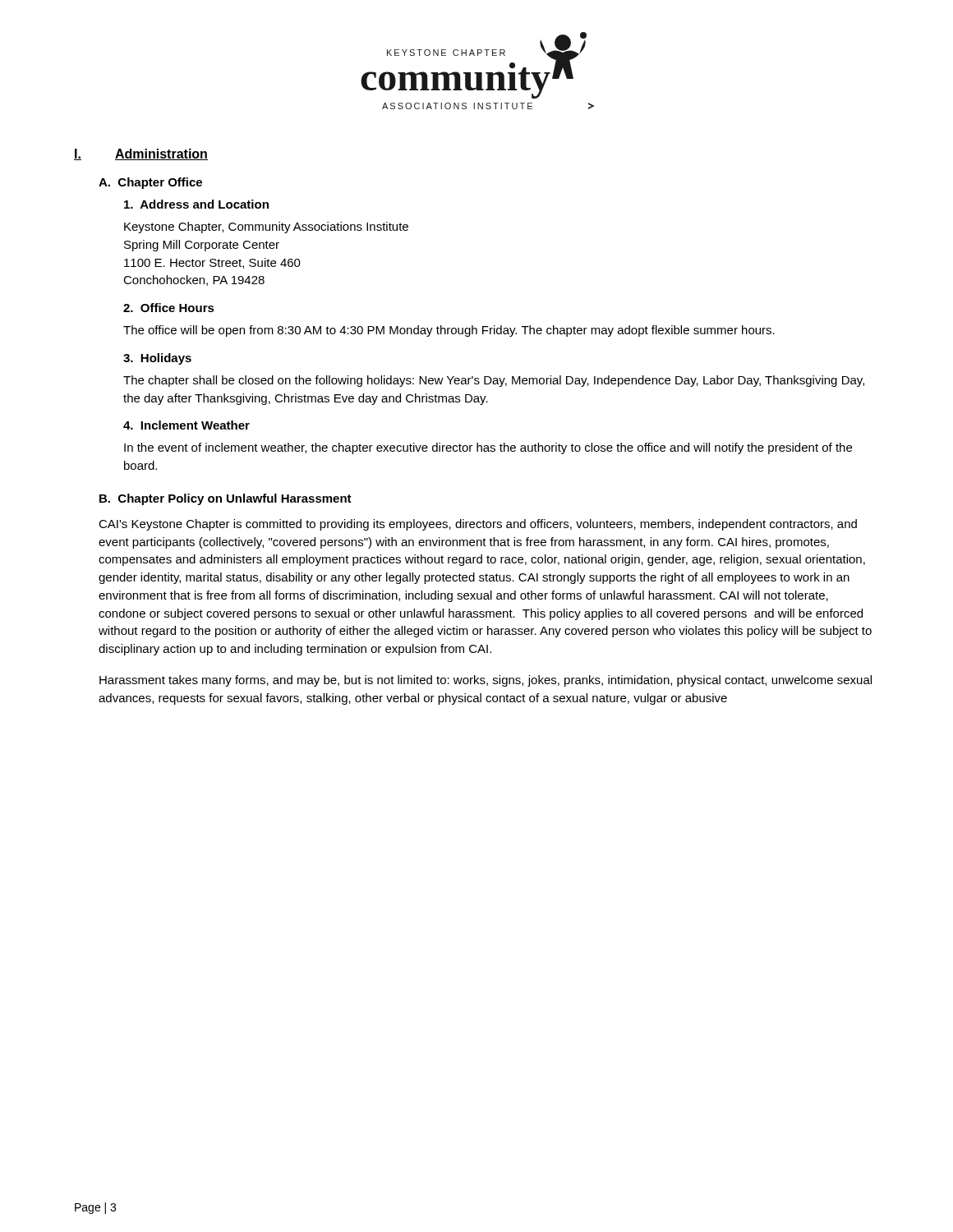The width and height of the screenshot is (953, 1232).
Task: Locate the block starting "Harassment takes many forms, and"
Action: (486, 688)
